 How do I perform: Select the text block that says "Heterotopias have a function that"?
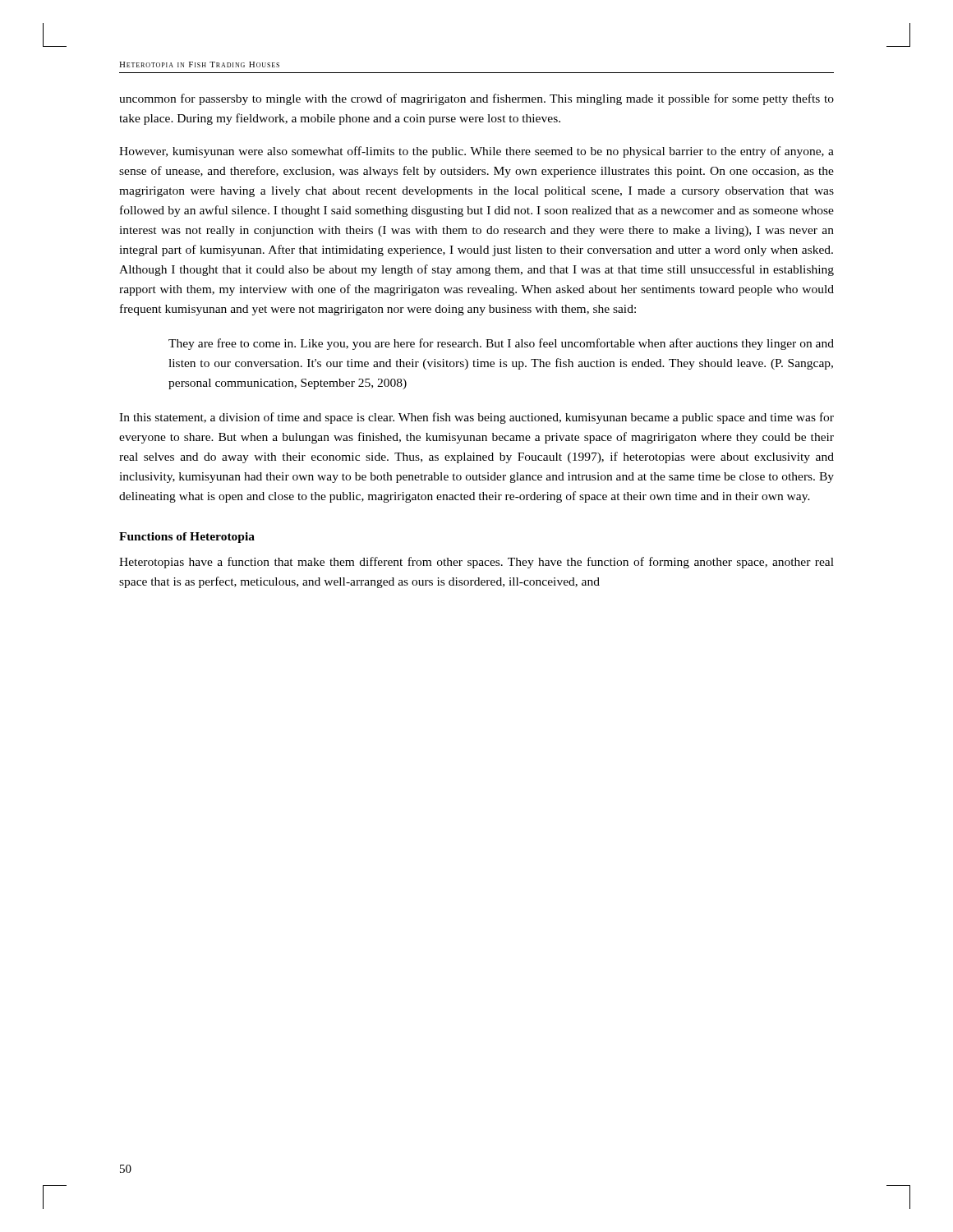pos(476,572)
